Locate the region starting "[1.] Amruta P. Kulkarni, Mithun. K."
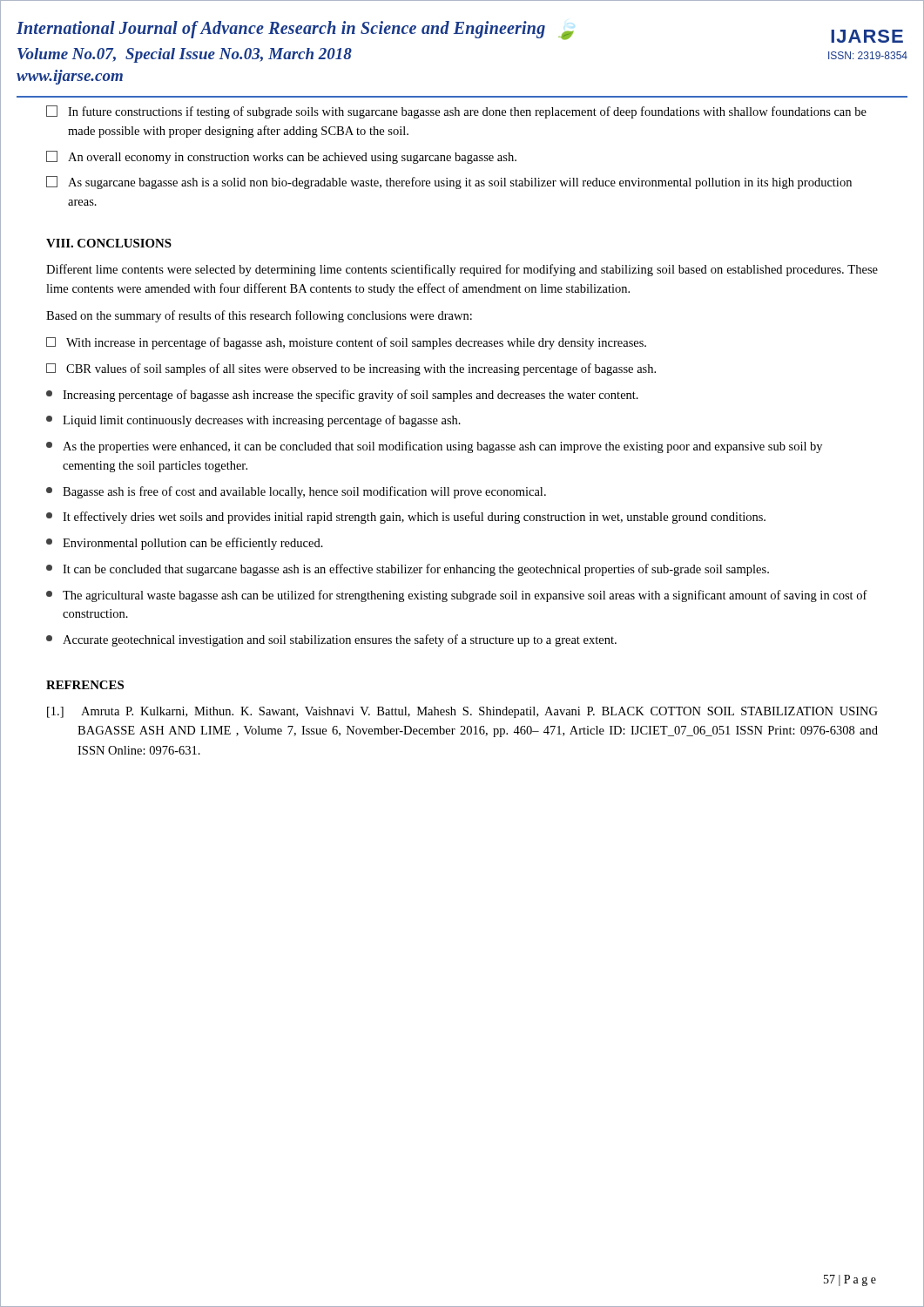 point(462,730)
